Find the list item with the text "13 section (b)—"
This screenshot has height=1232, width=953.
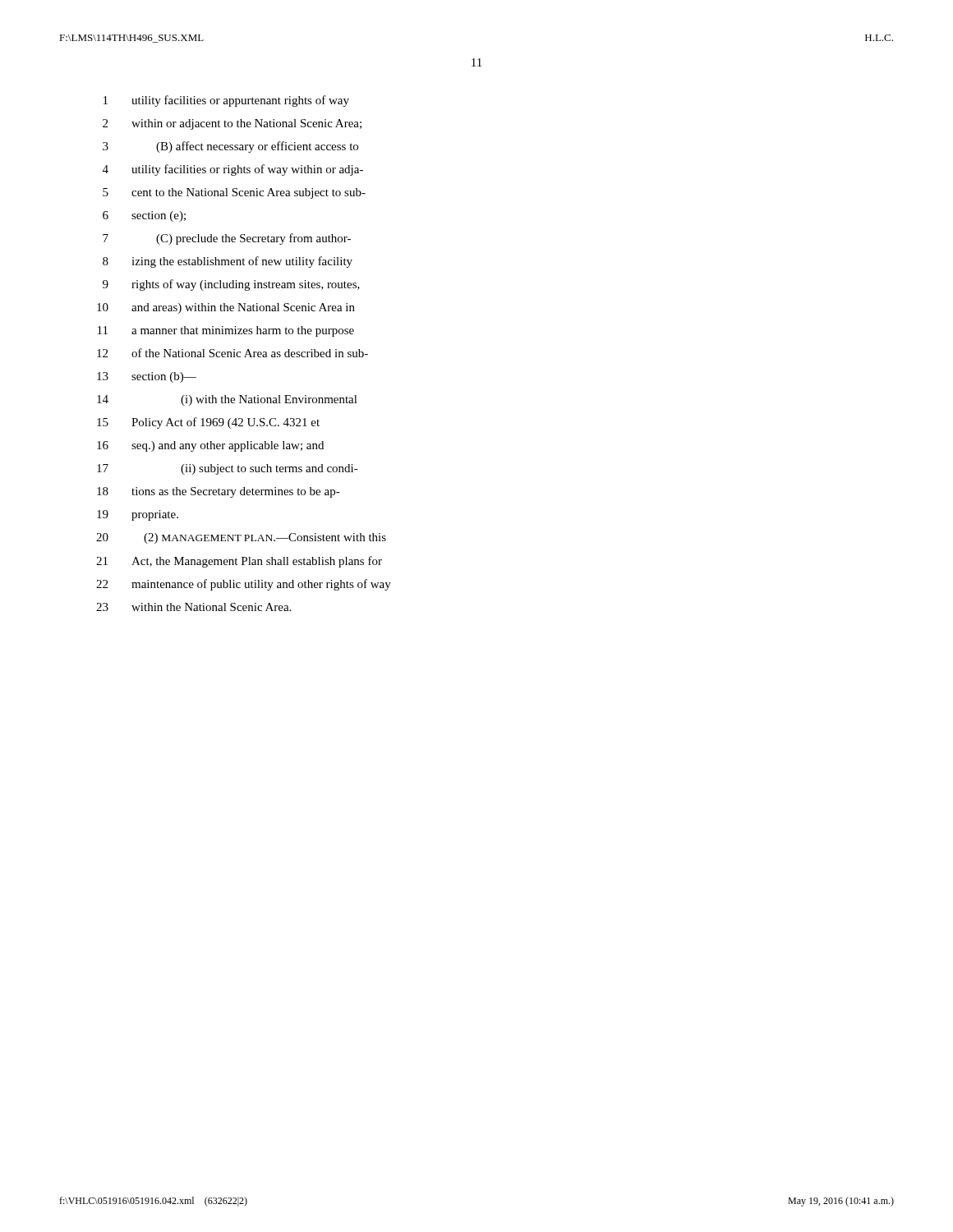[x=147, y=377]
